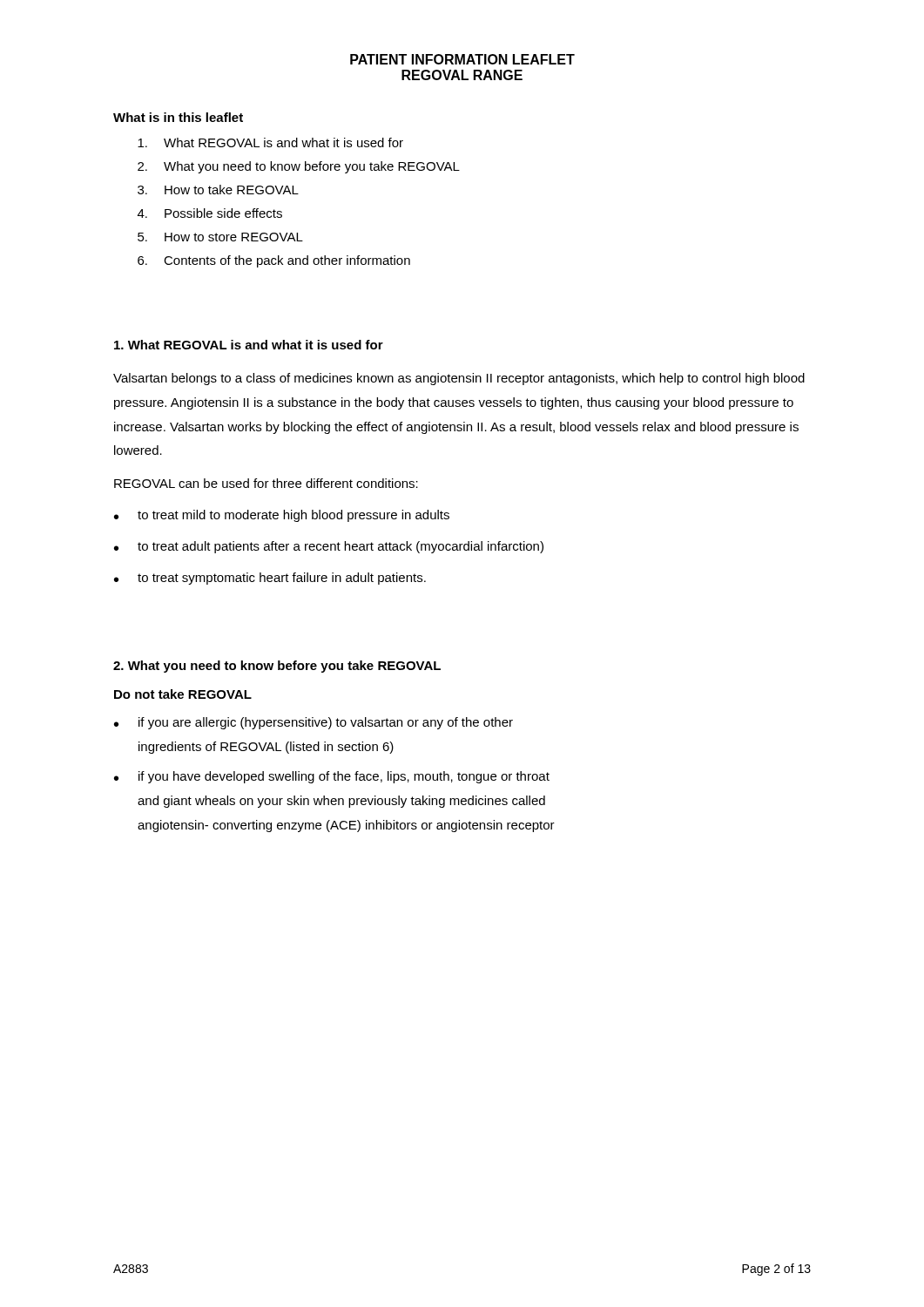This screenshot has height=1307, width=924.
Task: Select the text block starting "Do not take REGOVAL"
Action: coord(182,694)
